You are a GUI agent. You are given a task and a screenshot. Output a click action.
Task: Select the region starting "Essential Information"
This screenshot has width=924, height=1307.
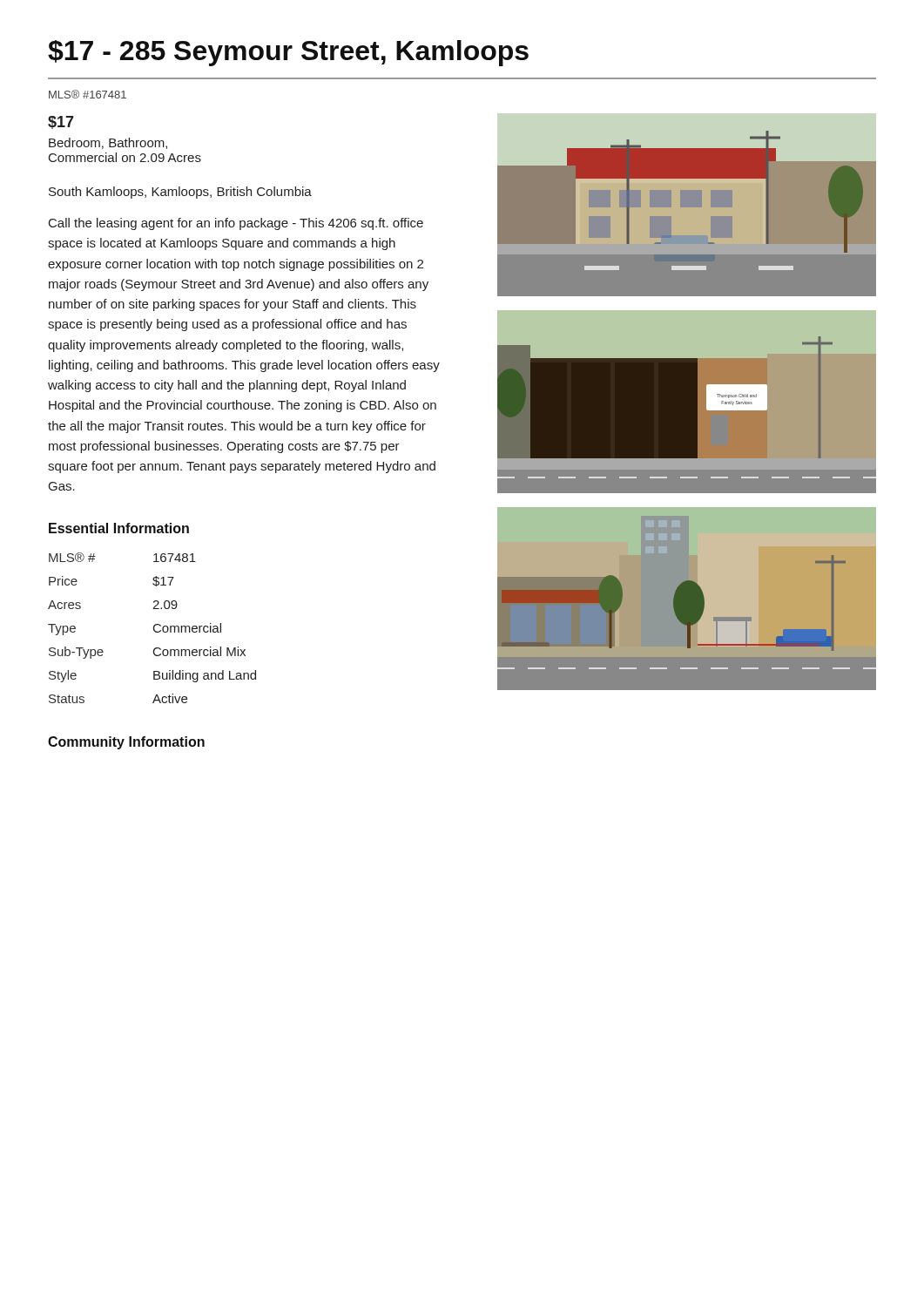119,528
